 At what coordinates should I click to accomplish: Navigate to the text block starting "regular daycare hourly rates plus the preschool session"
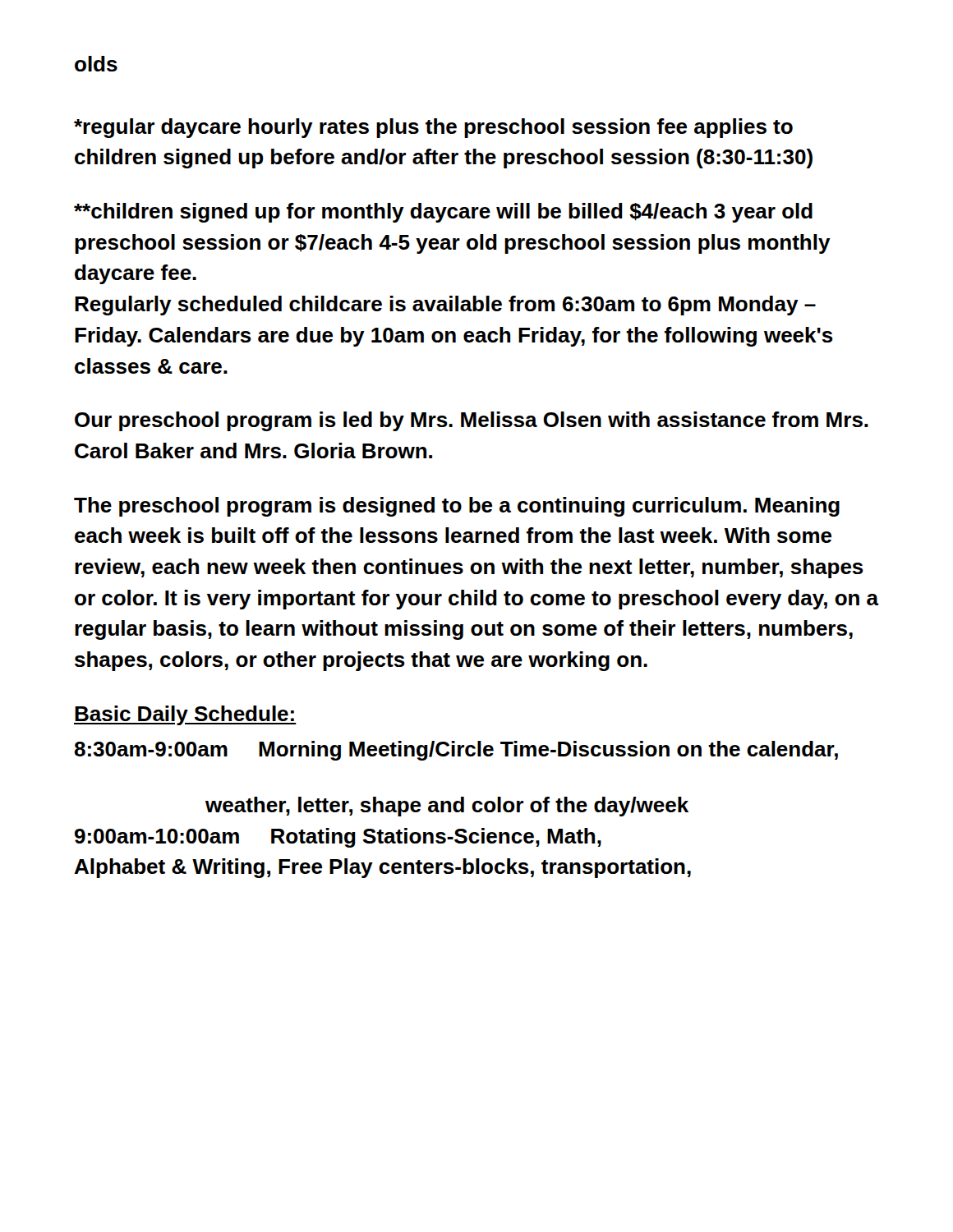tap(444, 142)
